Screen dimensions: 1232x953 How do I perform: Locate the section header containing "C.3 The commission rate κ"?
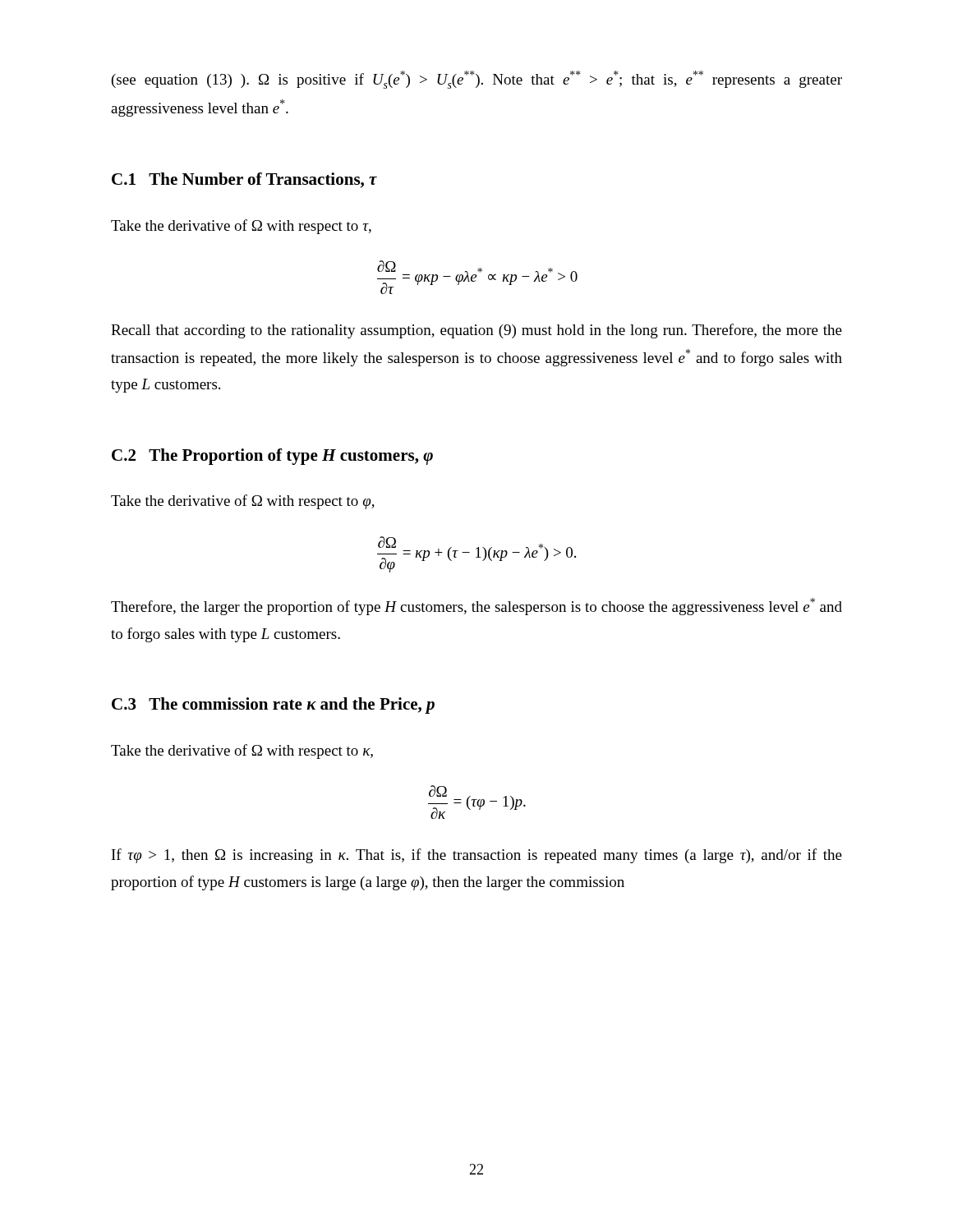273,704
